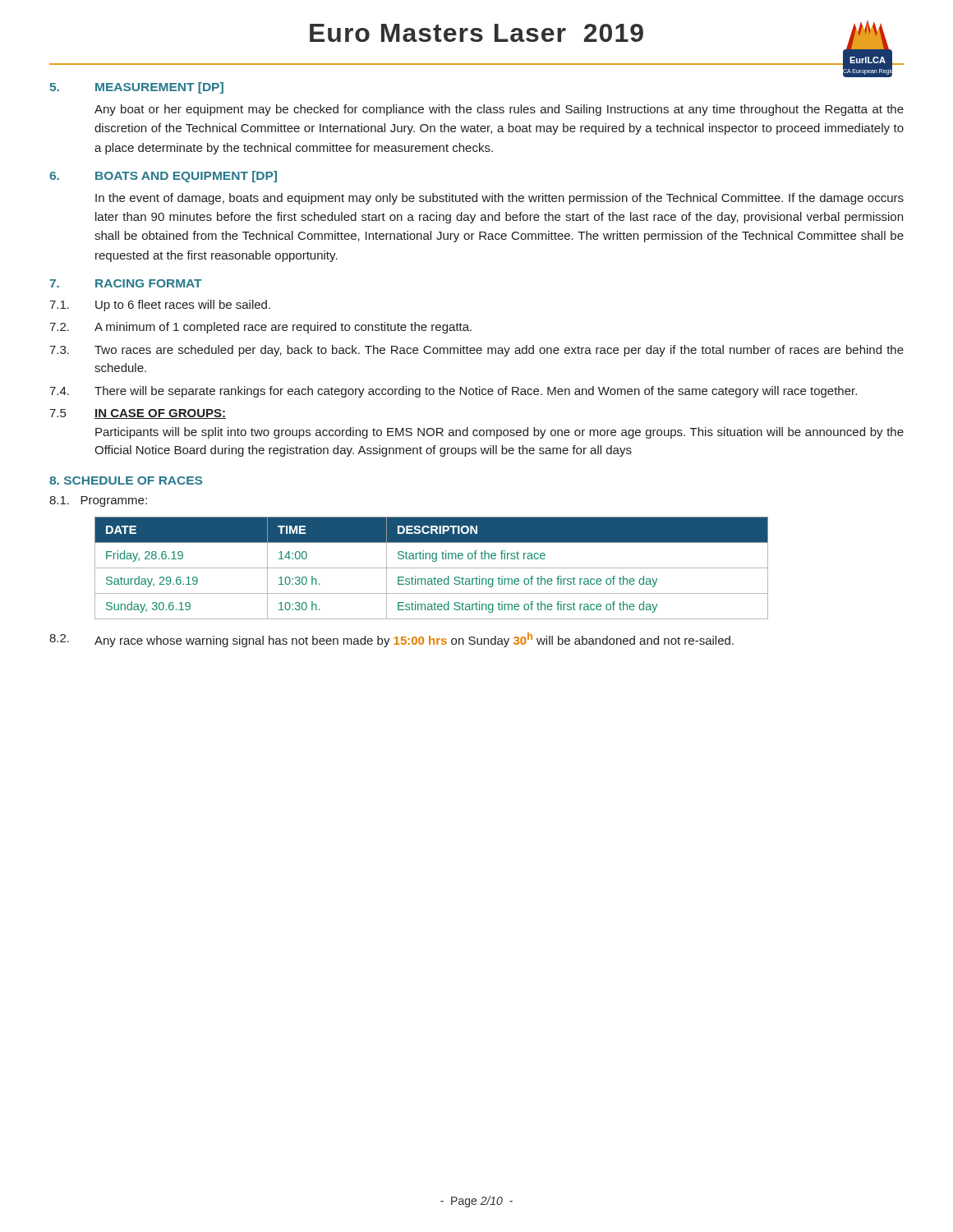The width and height of the screenshot is (953, 1232).
Task: Click where it says "7. RACING FORMAT"
Action: pyautogui.click(x=126, y=283)
